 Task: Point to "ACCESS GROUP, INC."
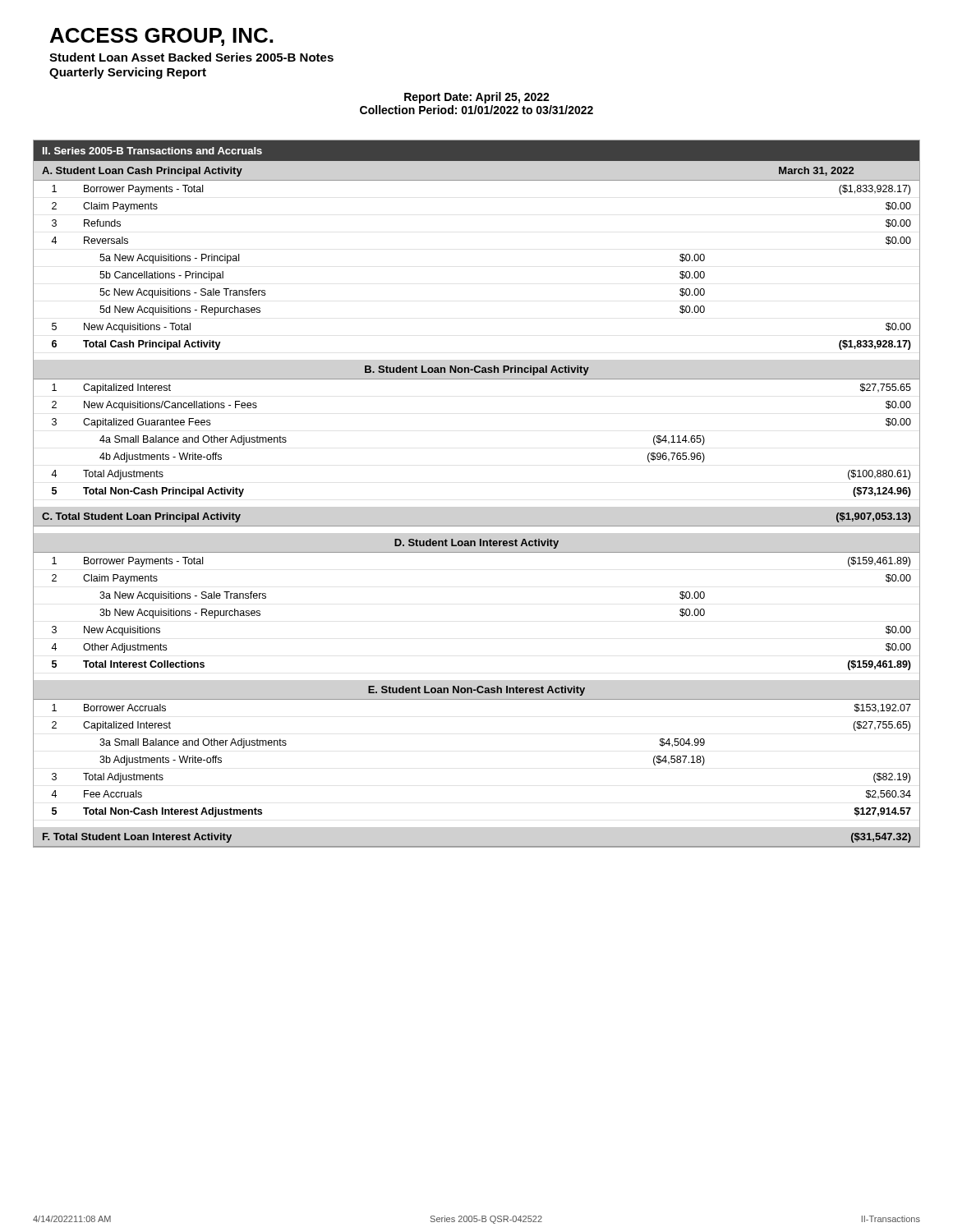point(162,35)
